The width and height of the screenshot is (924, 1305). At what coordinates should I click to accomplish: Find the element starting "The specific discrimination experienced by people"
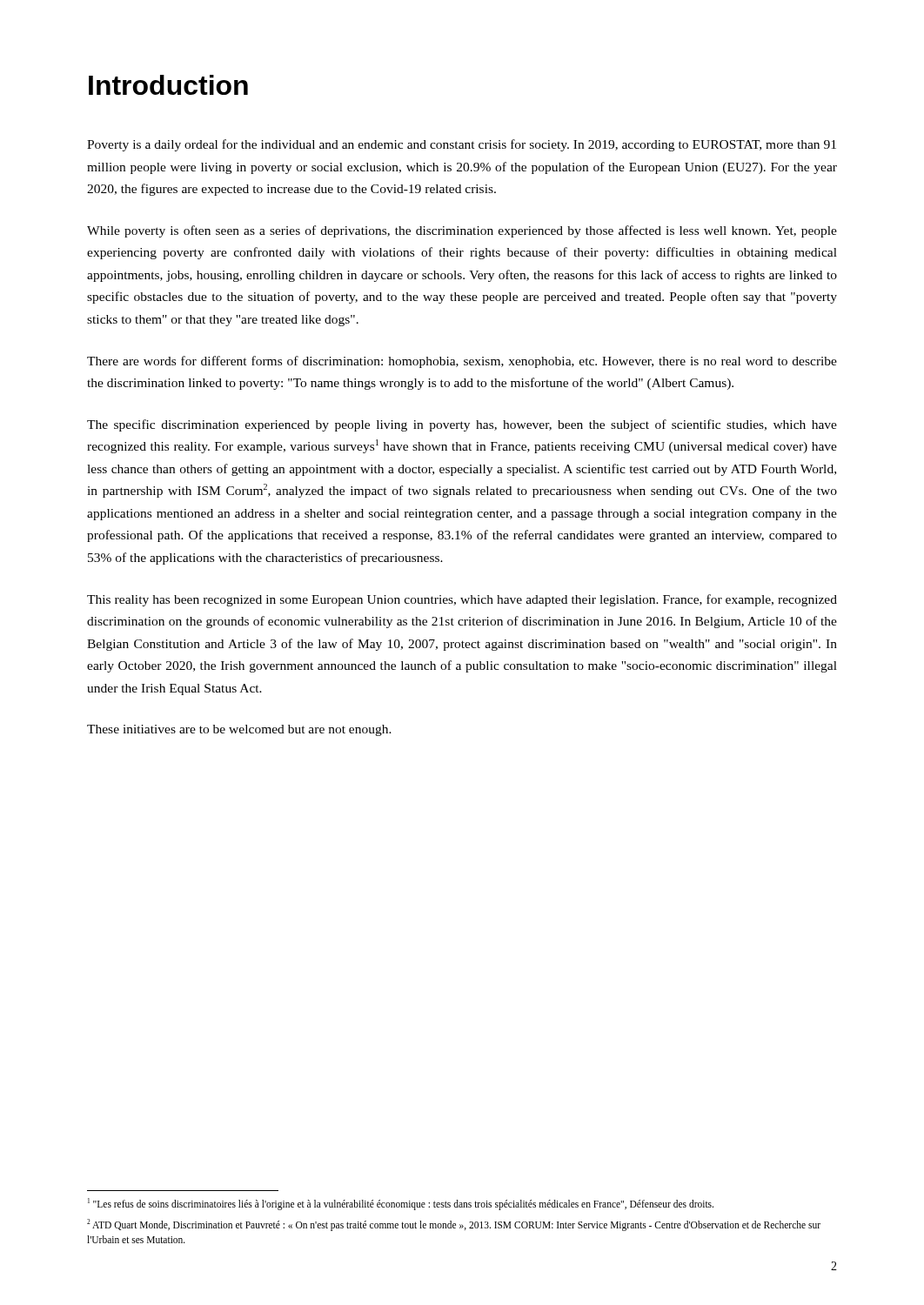coord(462,491)
